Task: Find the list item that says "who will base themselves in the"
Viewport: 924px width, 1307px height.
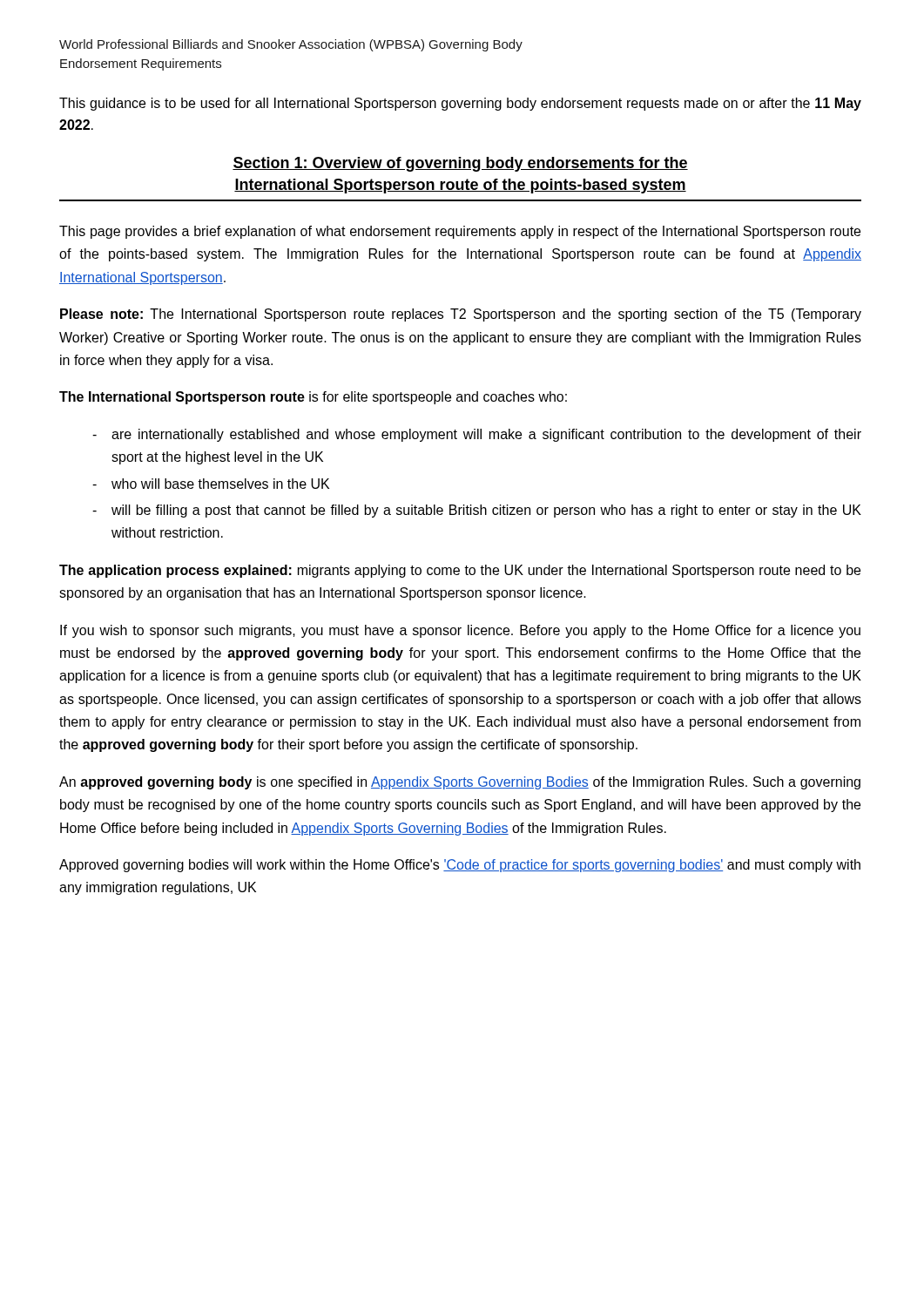Action: click(x=221, y=484)
